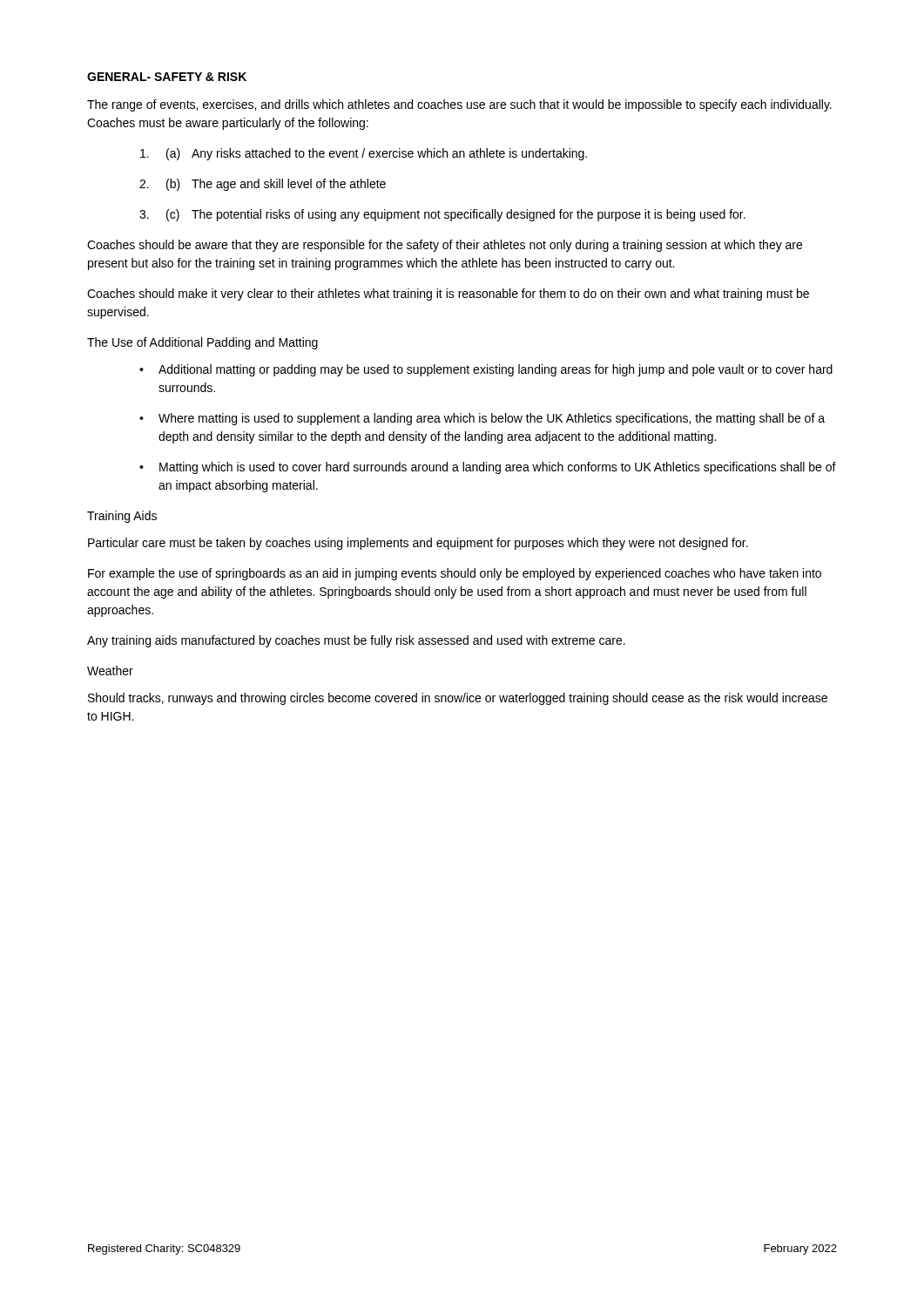Click where it says "Training Aids"
This screenshot has height=1307, width=924.
122,516
